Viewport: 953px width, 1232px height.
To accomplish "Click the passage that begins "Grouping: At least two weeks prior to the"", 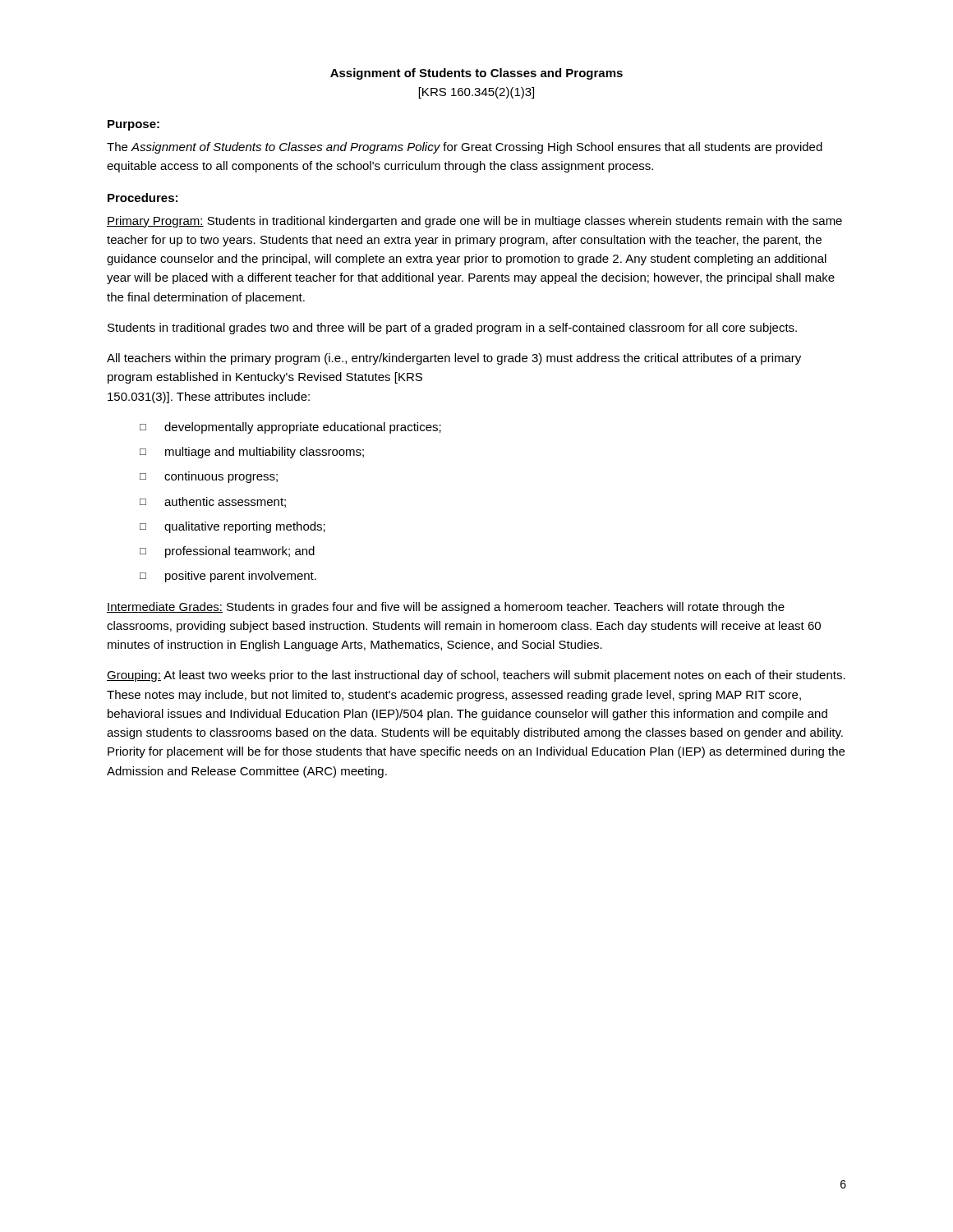I will [476, 723].
